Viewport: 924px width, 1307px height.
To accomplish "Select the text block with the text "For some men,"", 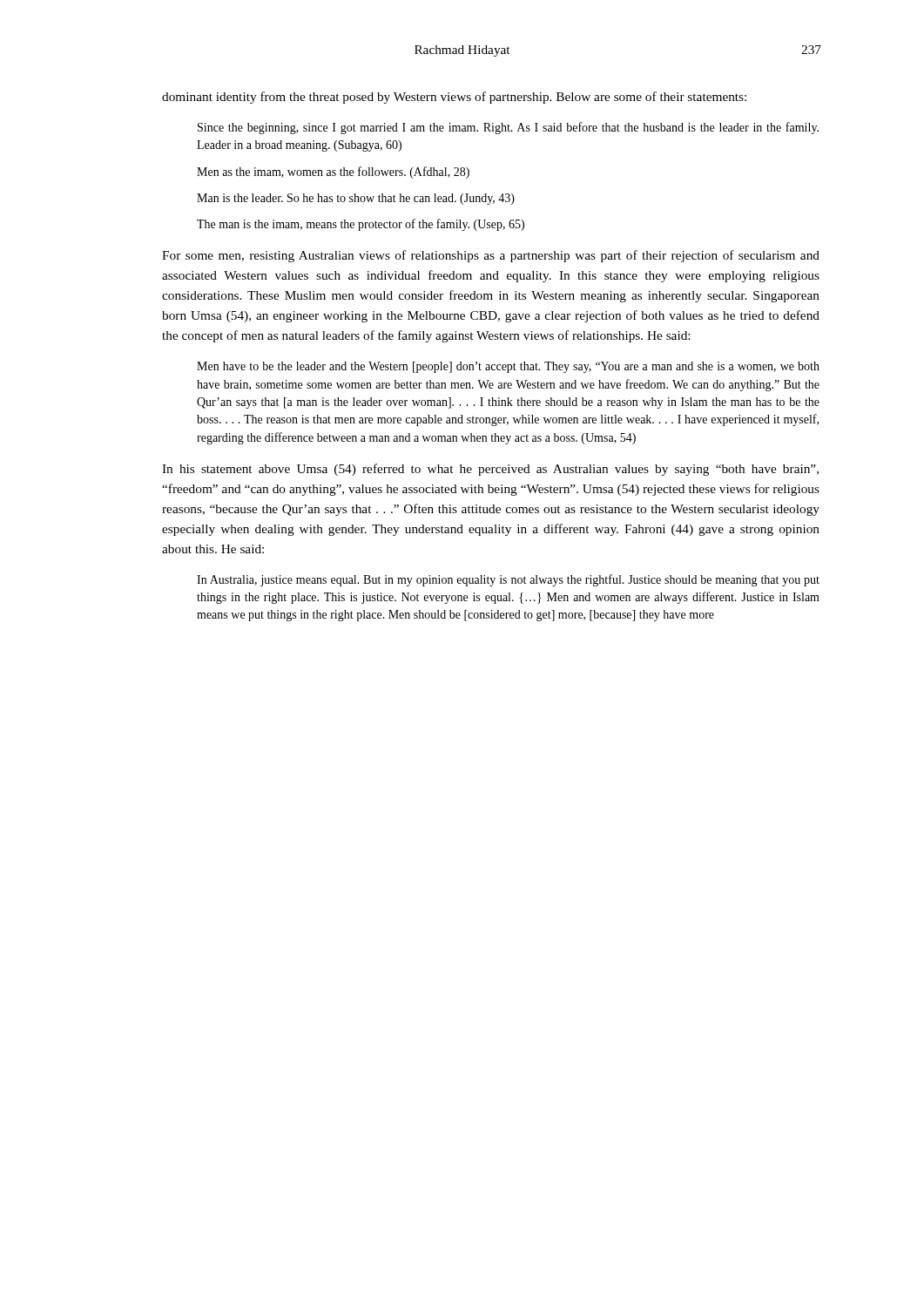I will 491,295.
